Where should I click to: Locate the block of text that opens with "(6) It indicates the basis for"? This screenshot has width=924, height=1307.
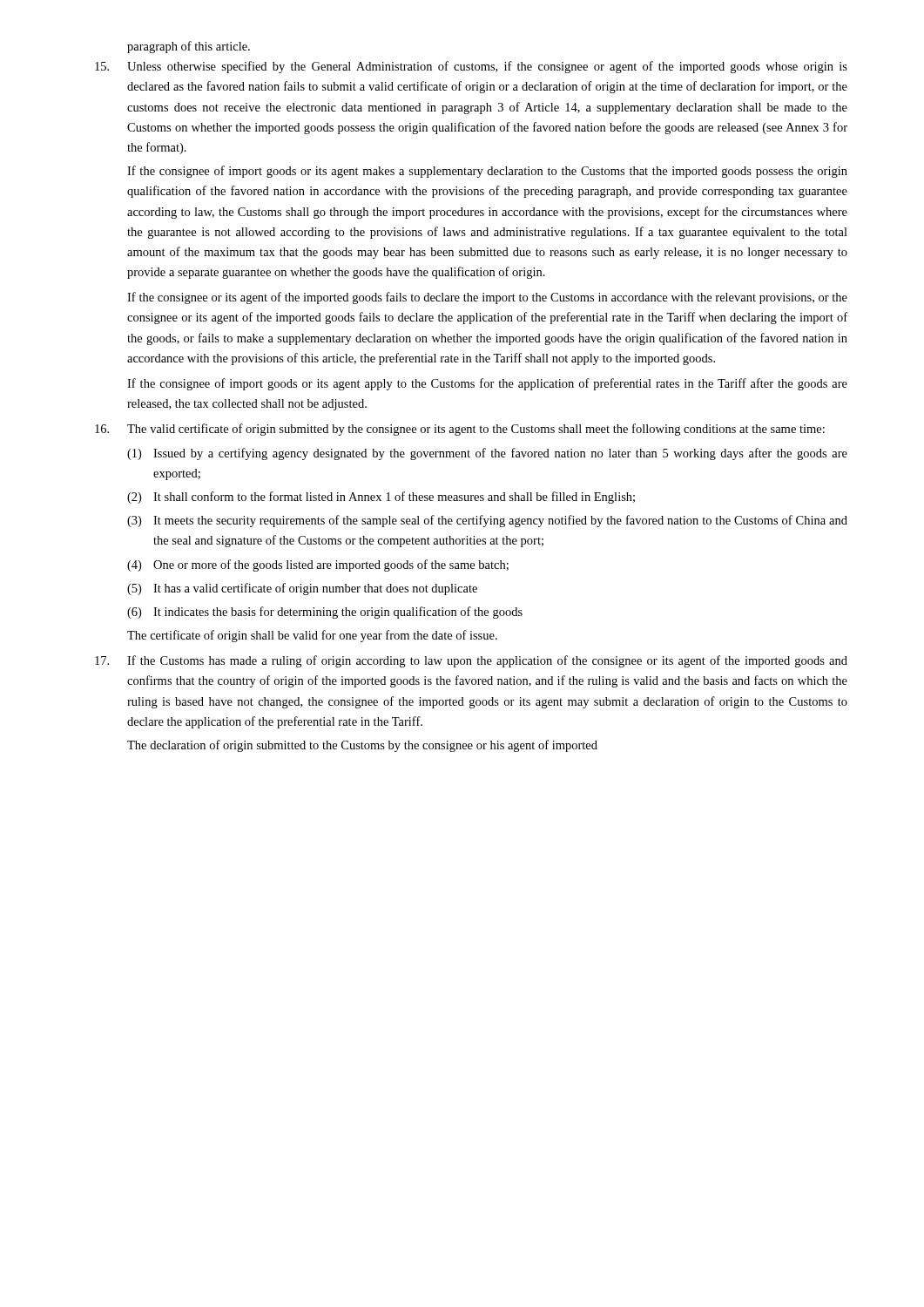click(x=487, y=612)
